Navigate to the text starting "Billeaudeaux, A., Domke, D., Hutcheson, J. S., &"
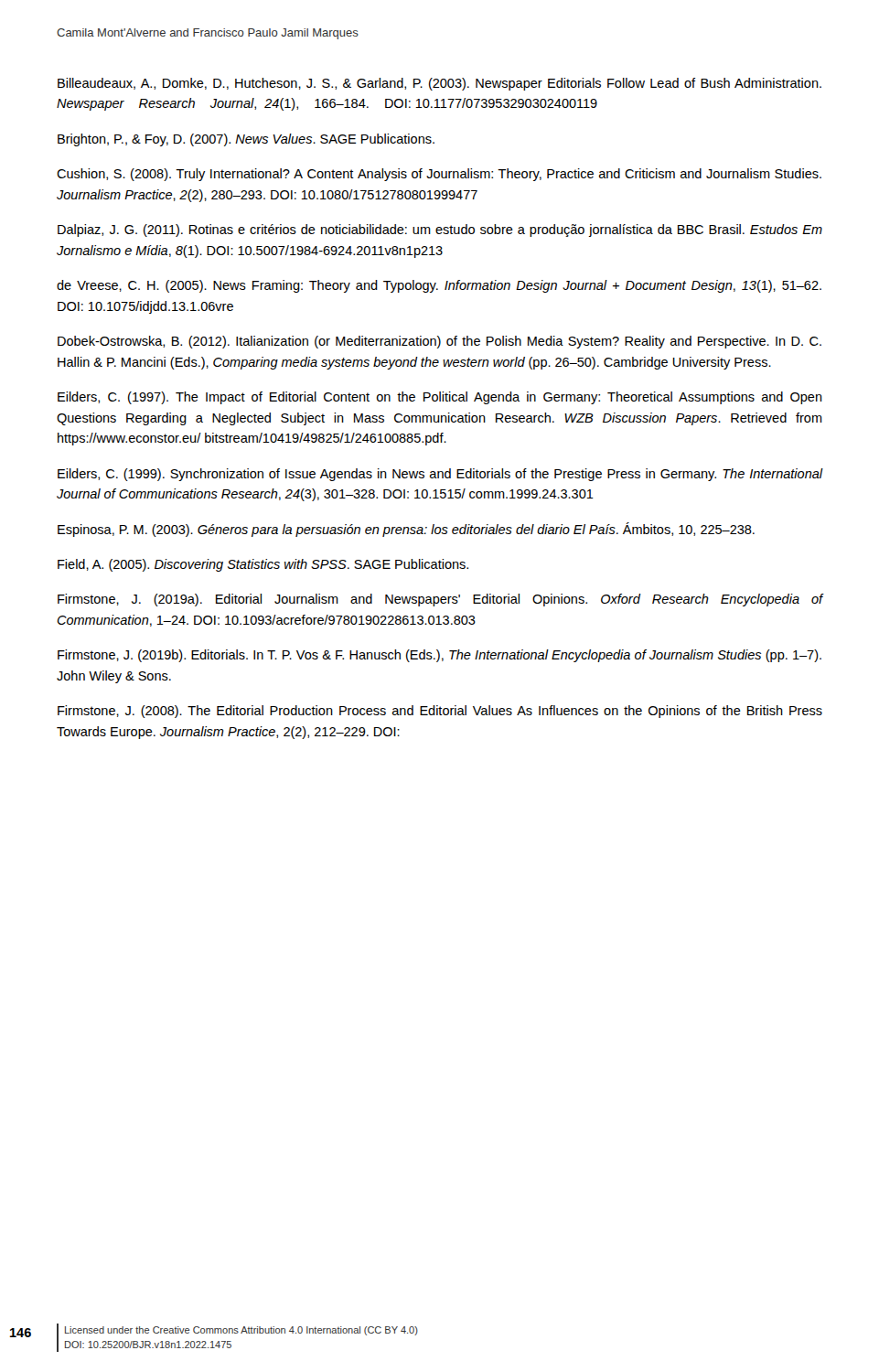This screenshot has width=879, height=1372. click(x=440, y=94)
